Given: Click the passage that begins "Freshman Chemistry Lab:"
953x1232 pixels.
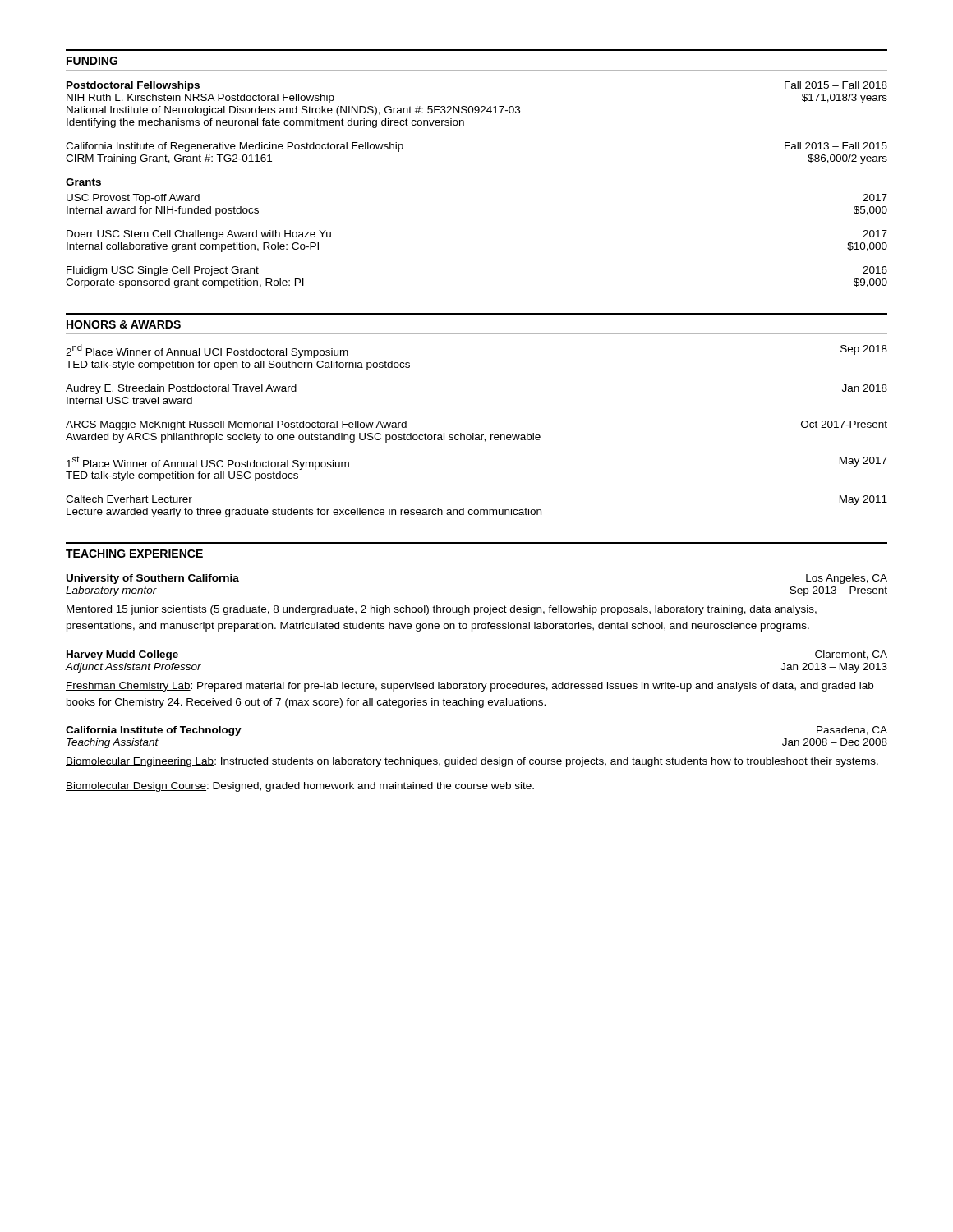Looking at the screenshot, I should (470, 693).
